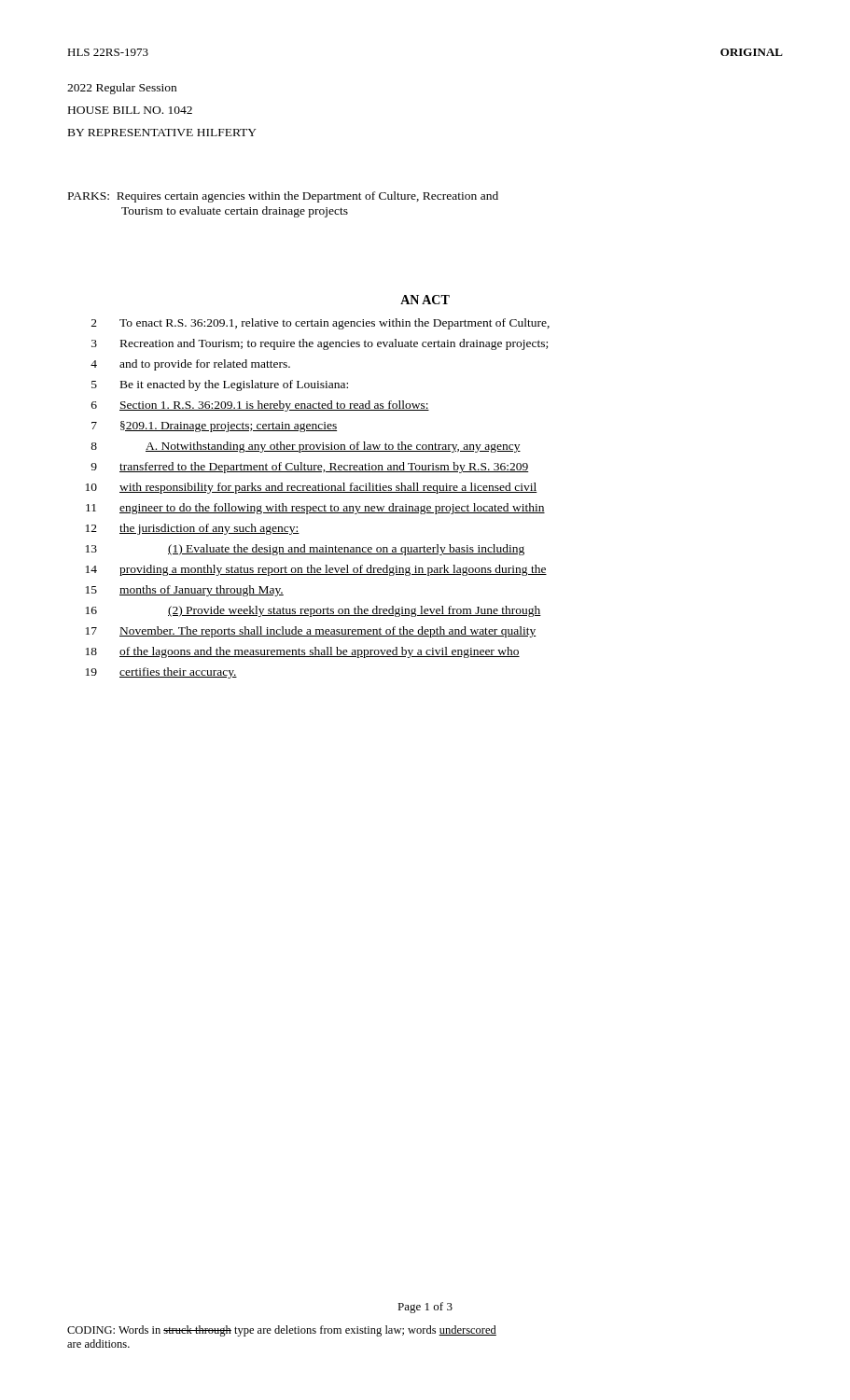Find "2022 Regular Session" on this page
850x1400 pixels.
click(122, 87)
